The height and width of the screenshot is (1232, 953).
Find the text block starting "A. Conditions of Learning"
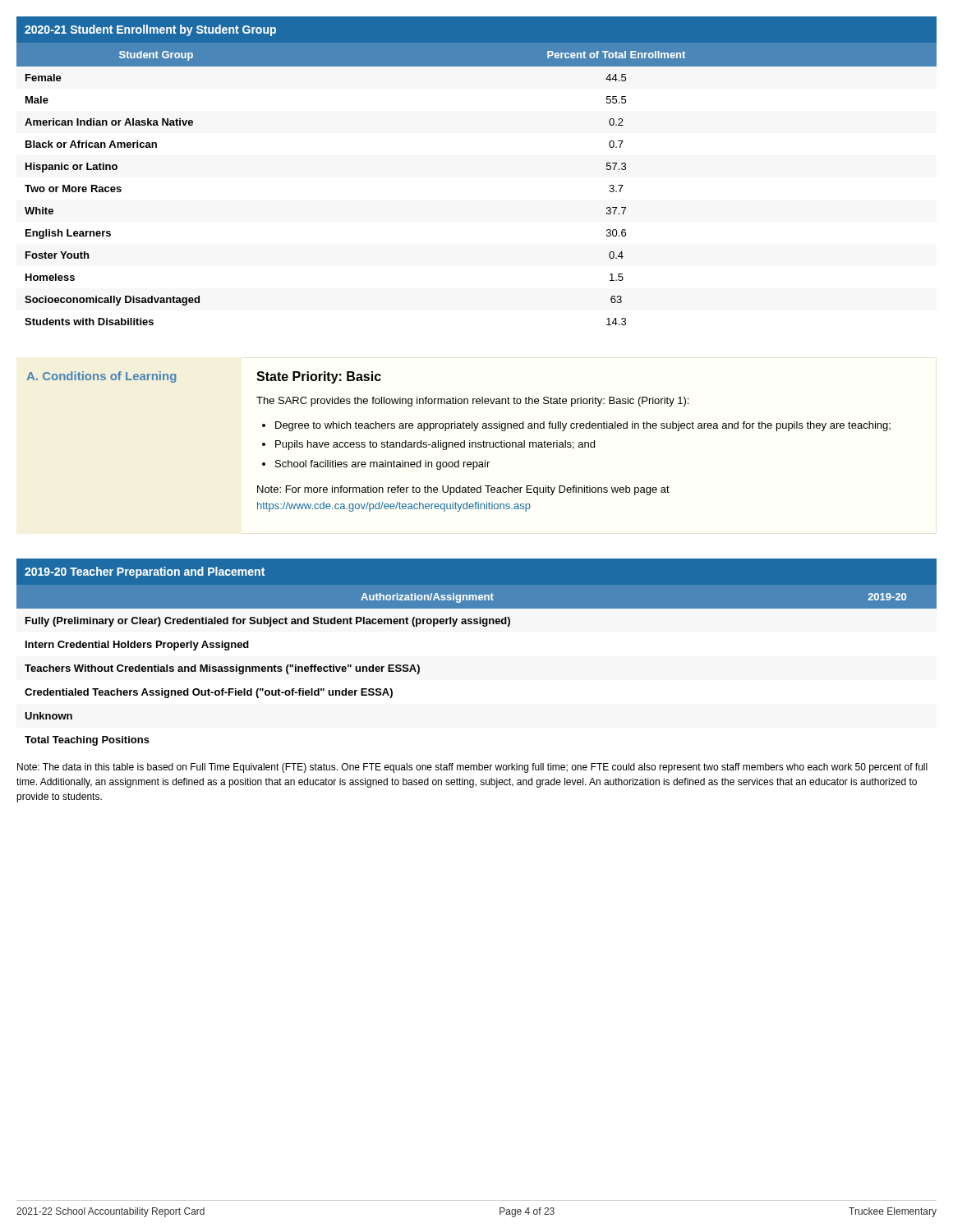coord(102,376)
